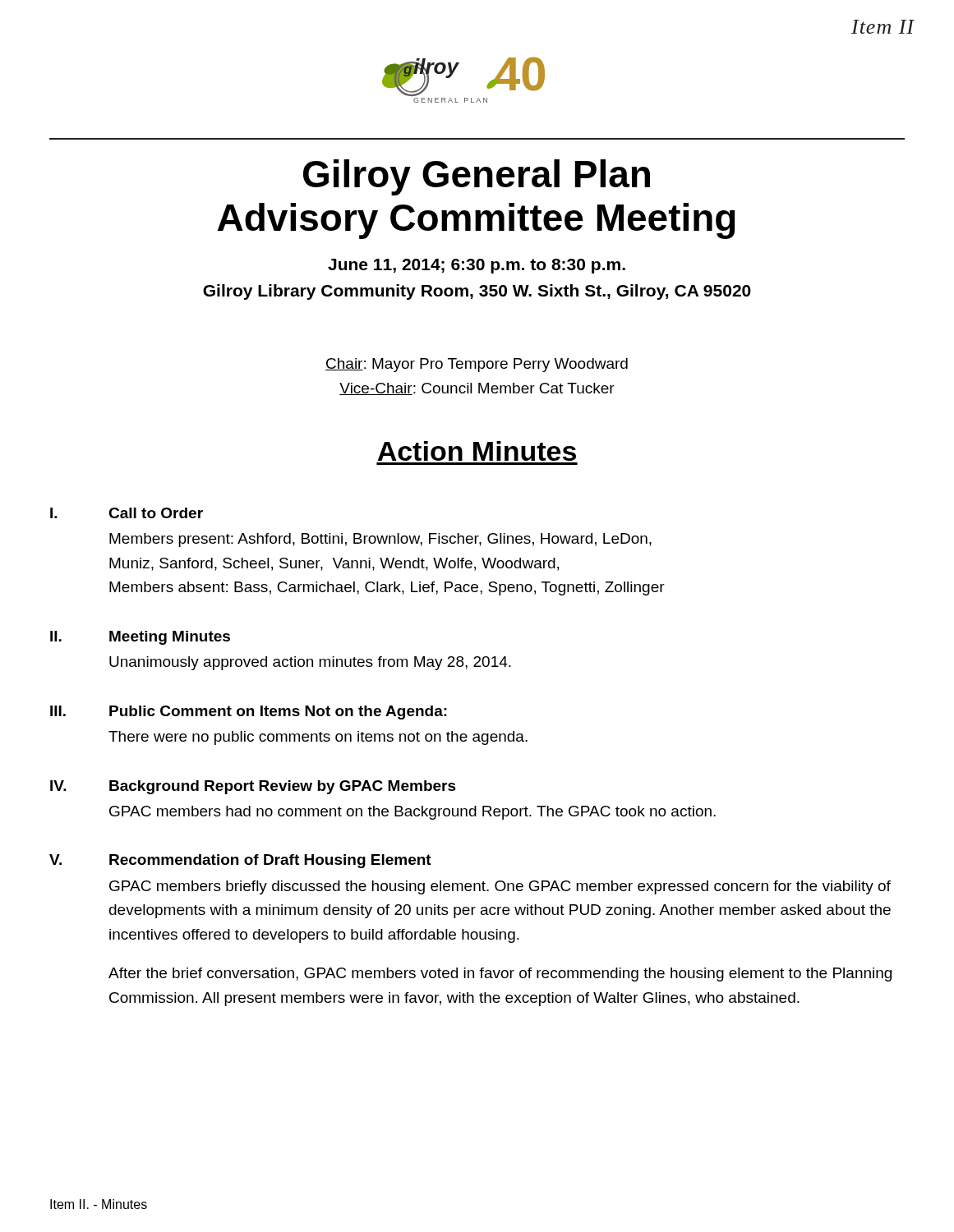Select the logo
The image size is (954, 1232).
pyautogui.click(x=477, y=71)
